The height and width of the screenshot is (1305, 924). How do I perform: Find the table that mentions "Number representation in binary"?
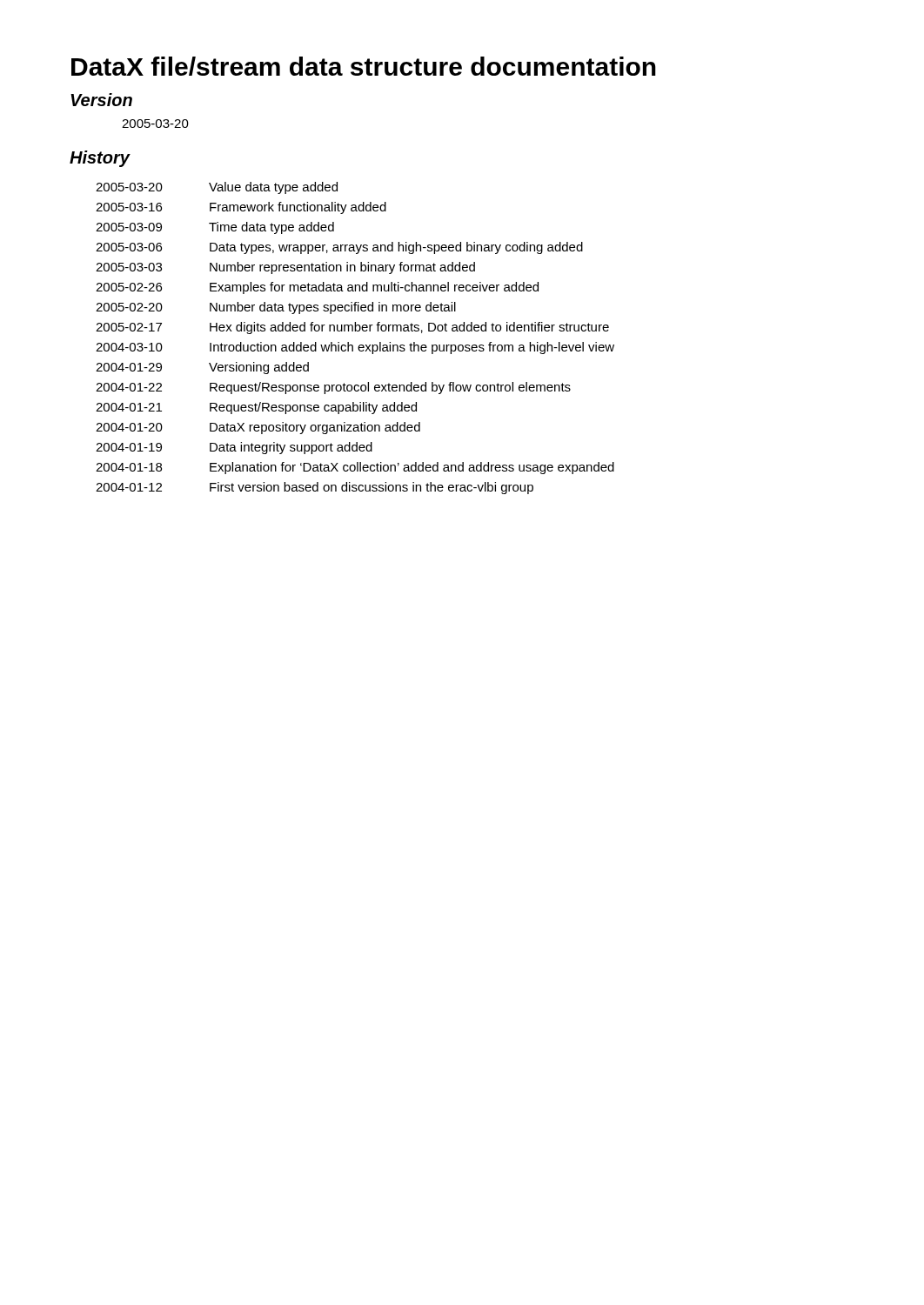point(462,337)
